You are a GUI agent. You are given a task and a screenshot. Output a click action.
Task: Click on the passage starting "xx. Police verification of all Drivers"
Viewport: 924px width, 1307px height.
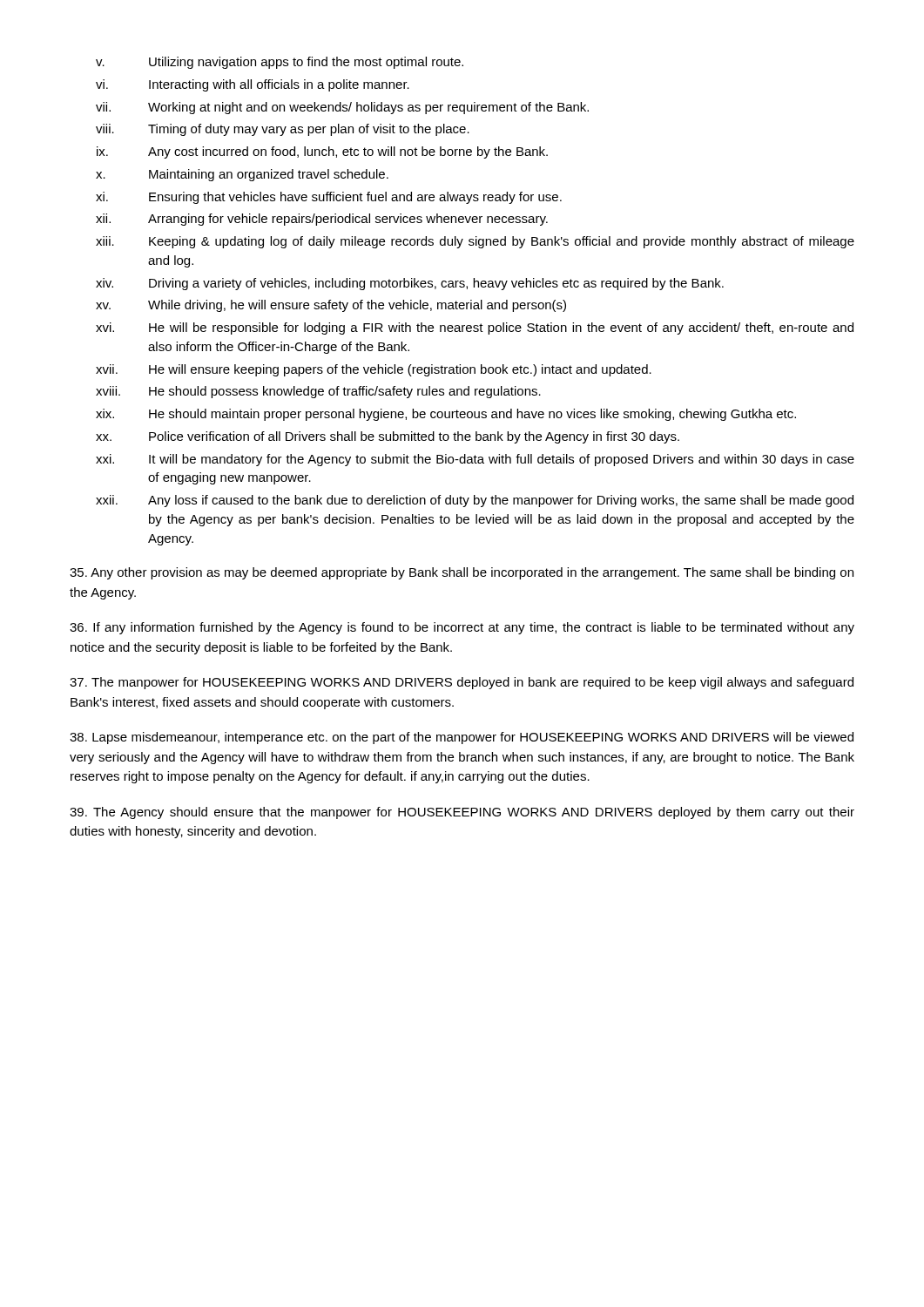[475, 436]
